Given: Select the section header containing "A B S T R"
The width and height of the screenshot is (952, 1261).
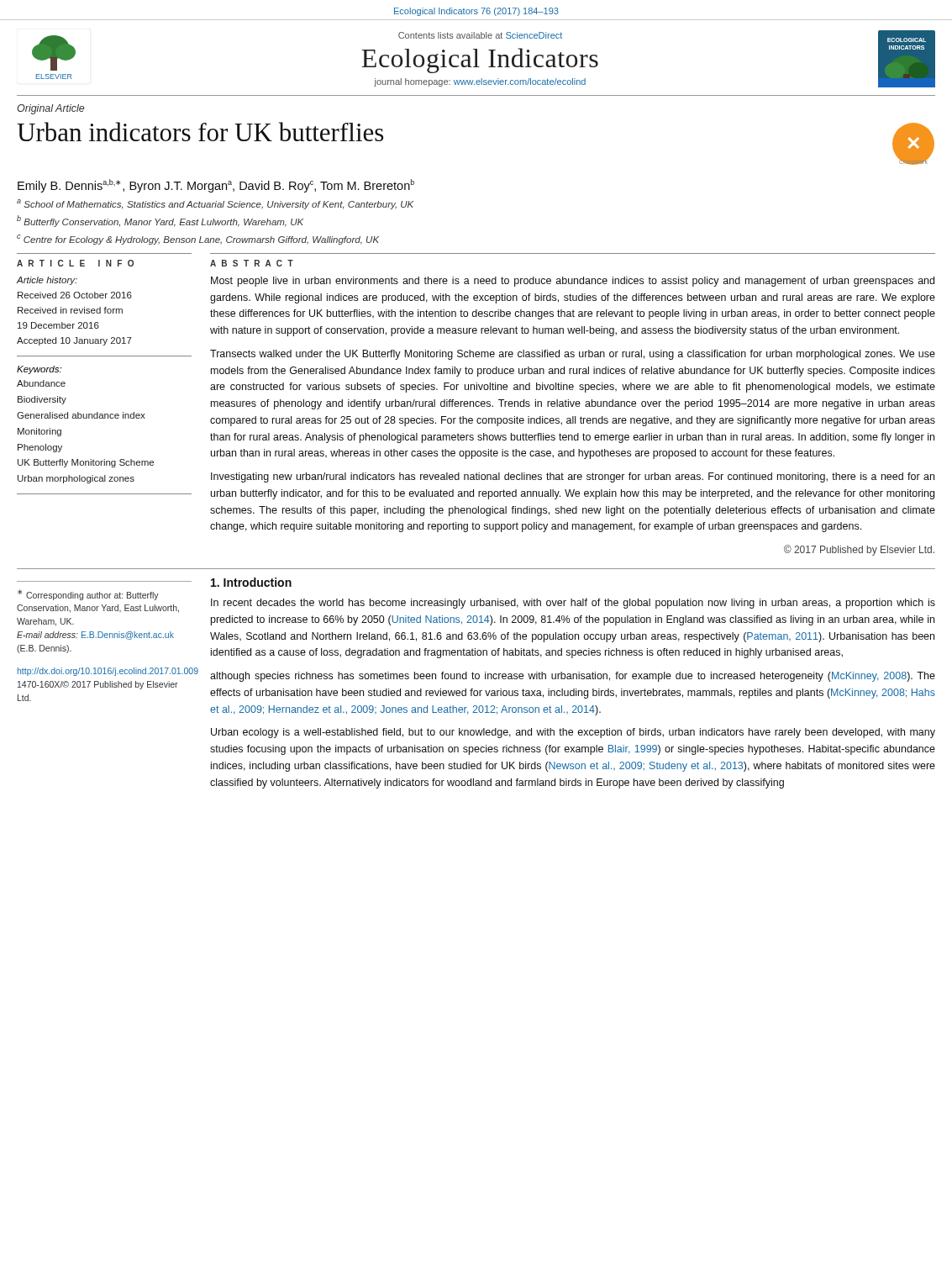Looking at the screenshot, I should tap(252, 263).
